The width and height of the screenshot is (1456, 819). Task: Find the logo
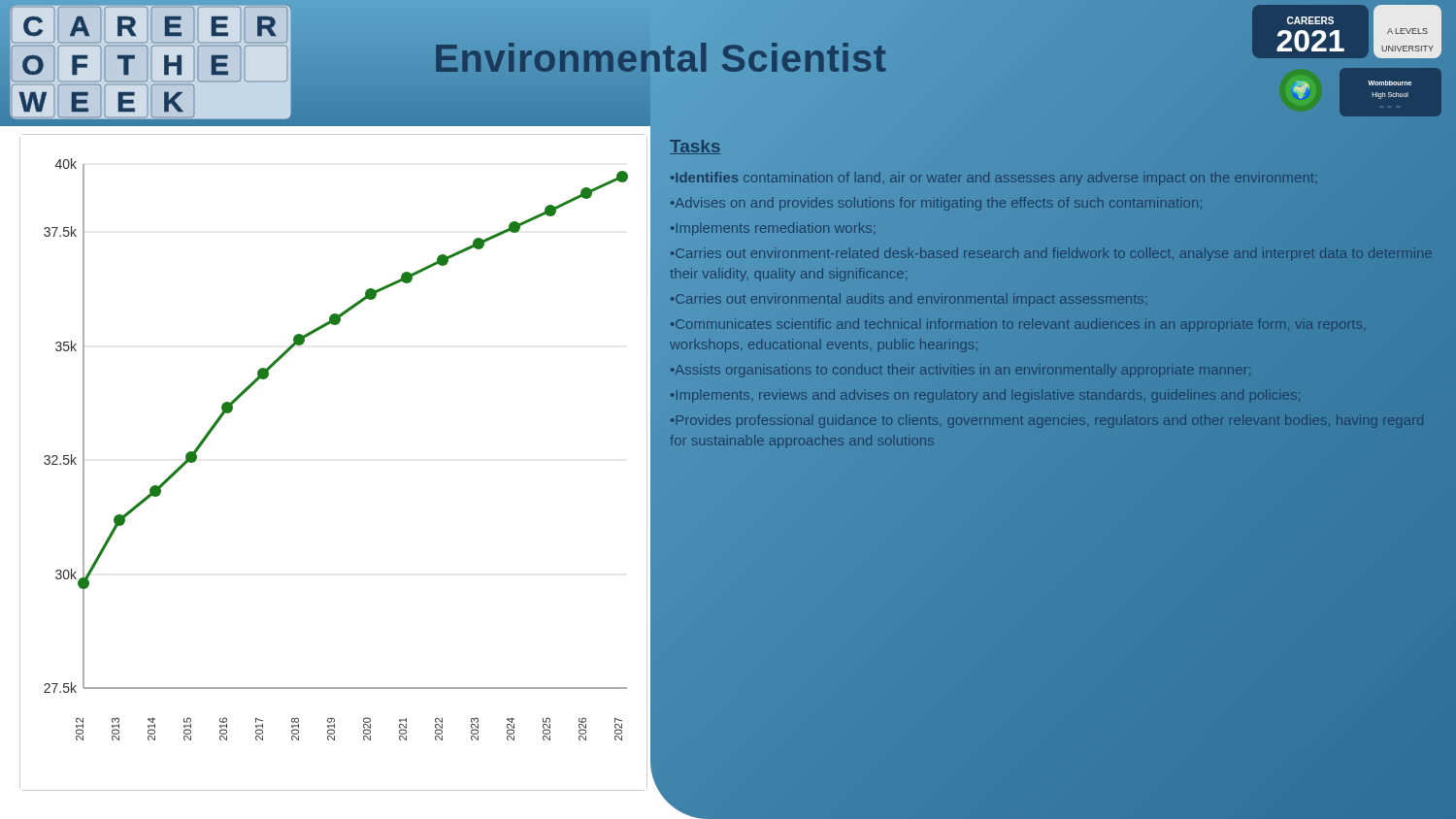point(1349,63)
